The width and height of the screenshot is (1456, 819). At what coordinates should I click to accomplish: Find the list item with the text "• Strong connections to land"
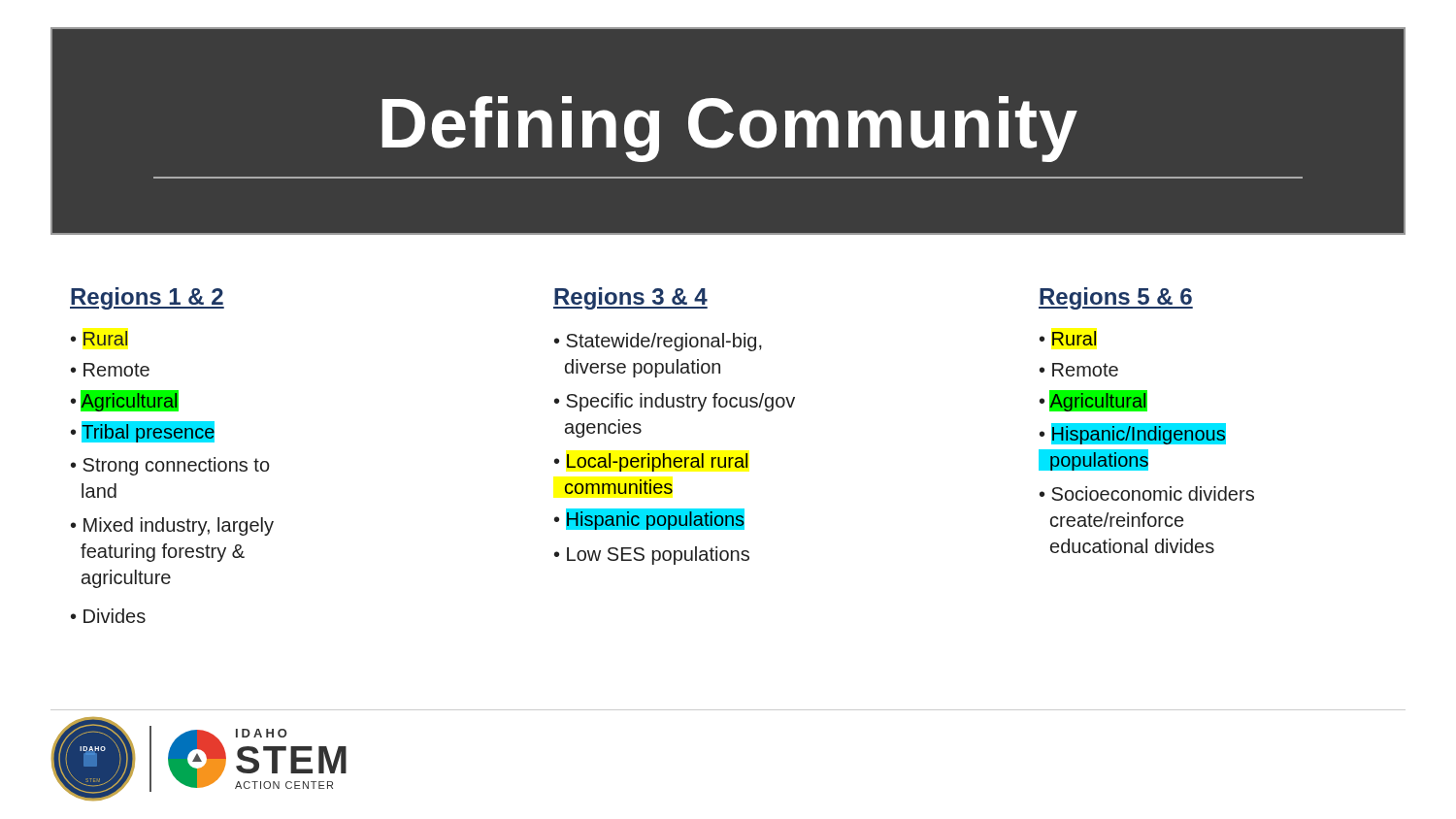pos(170,478)
